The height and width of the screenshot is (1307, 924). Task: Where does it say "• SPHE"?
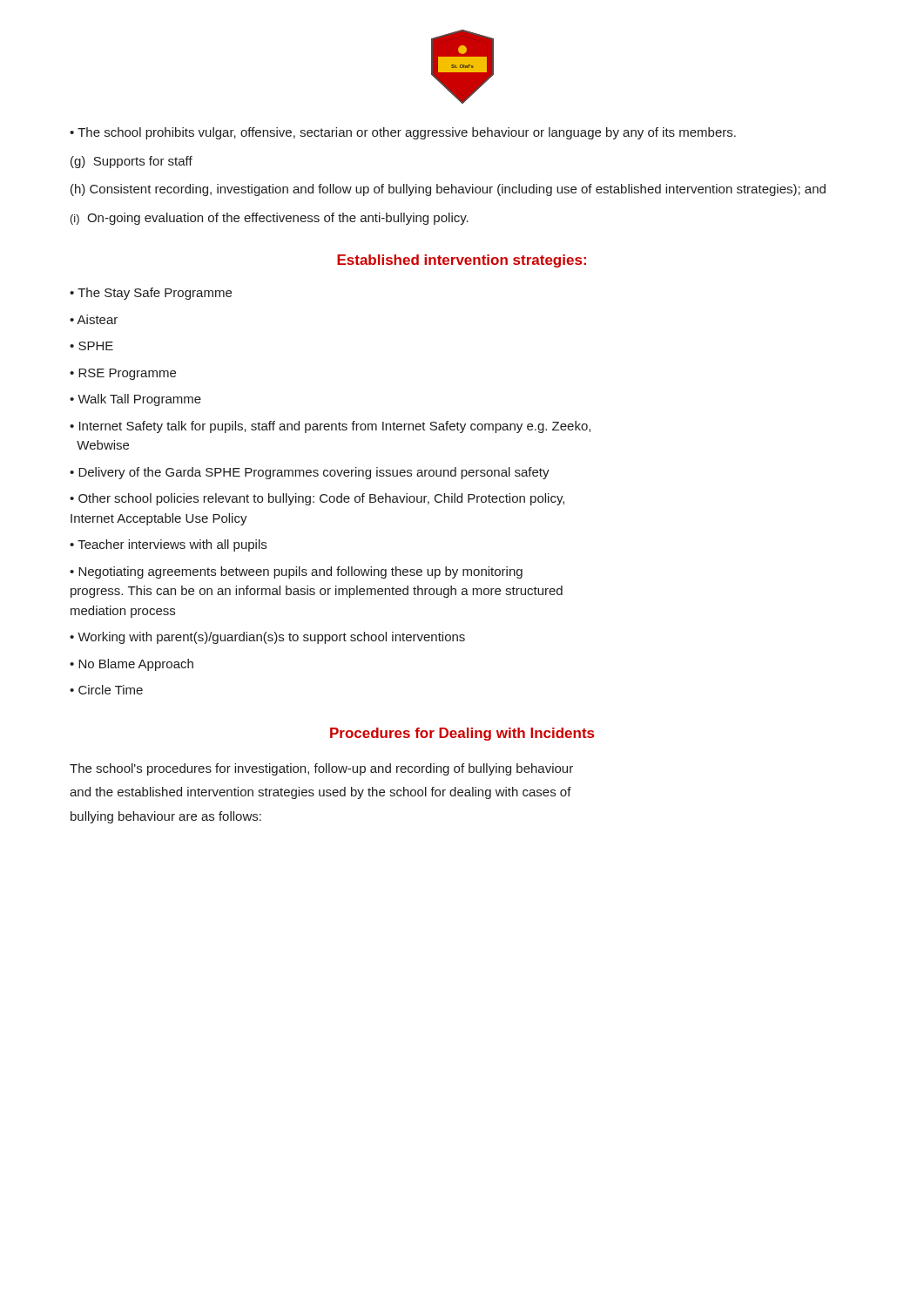[x=92, y=346]
